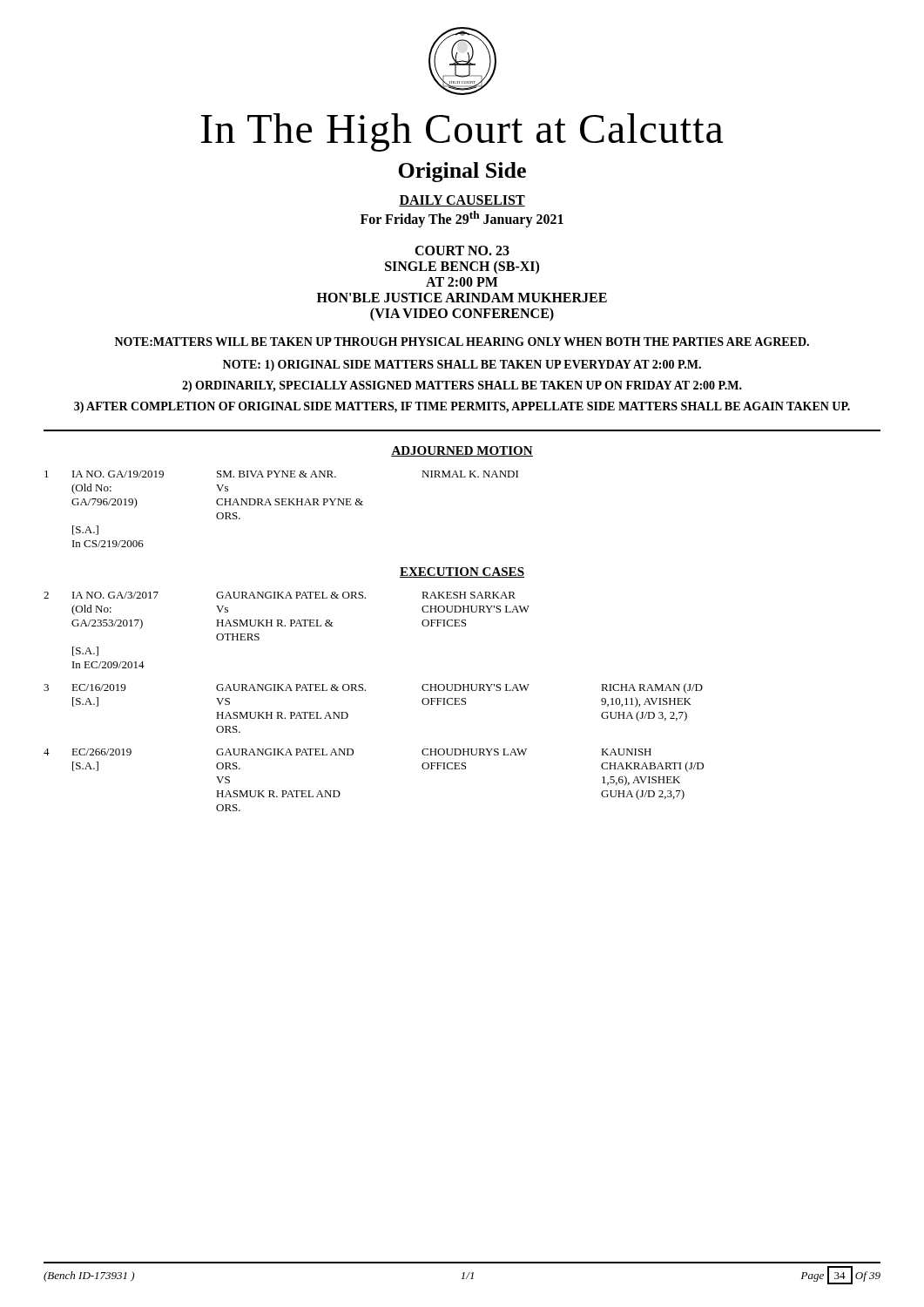Image resolution: width=924 pixels, height=1307 pixels.
Task: Navigate to the passage starting "In The High Court at Calcutta"
Action: point(462,129)
